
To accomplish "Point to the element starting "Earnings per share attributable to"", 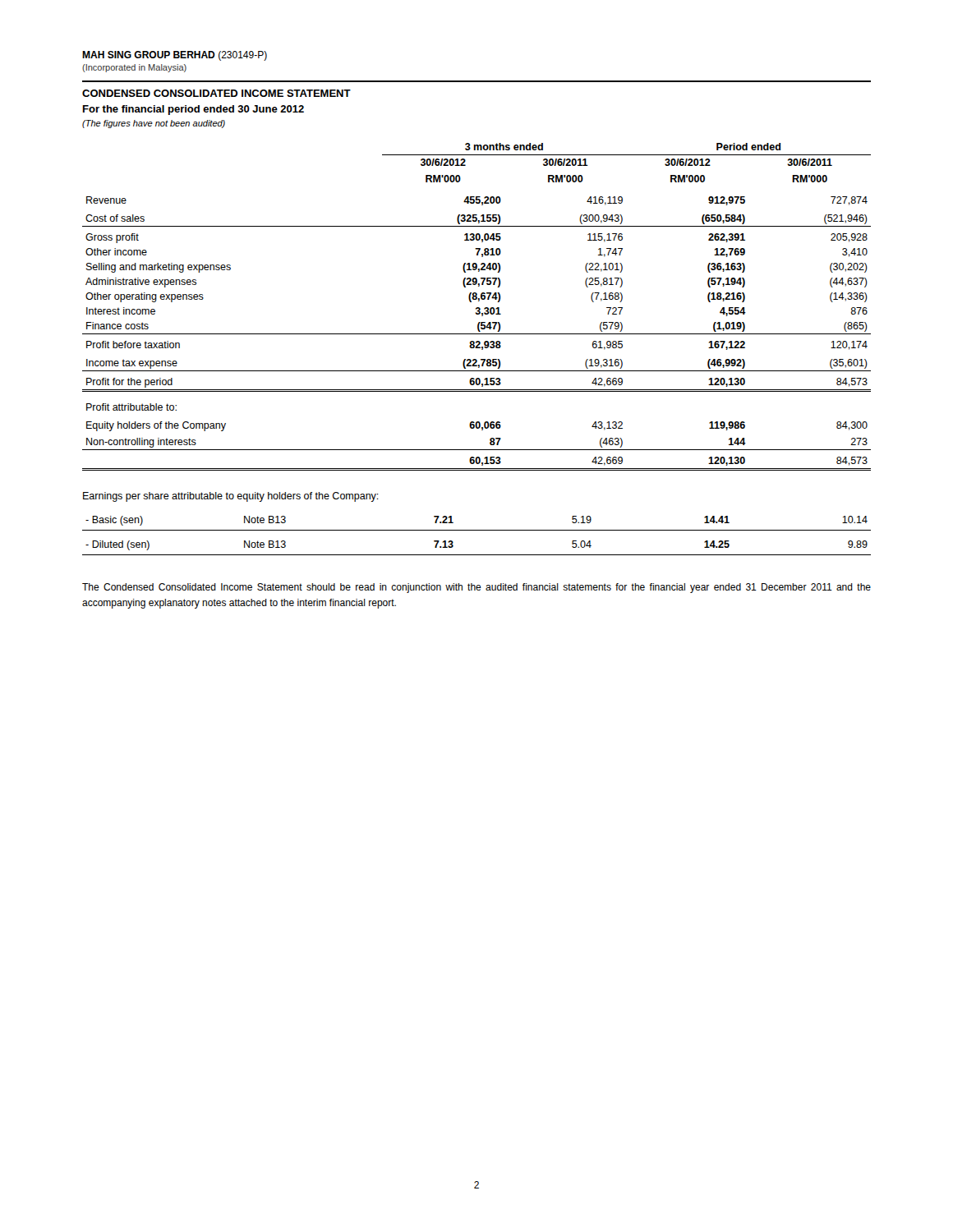I will coord(231,496).
